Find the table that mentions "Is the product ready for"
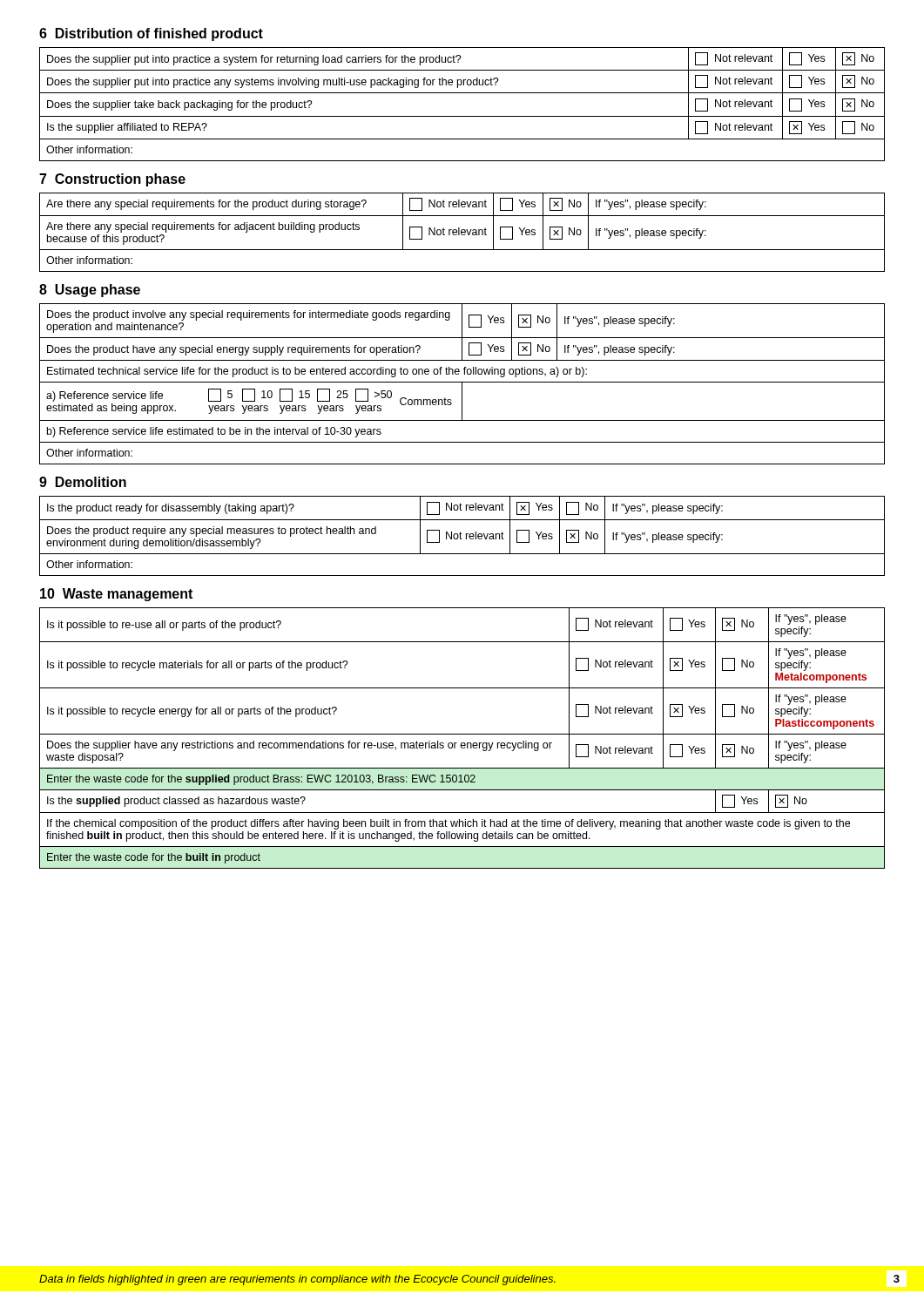Screen dimensions: 1307x924 [x=462, y=536]
